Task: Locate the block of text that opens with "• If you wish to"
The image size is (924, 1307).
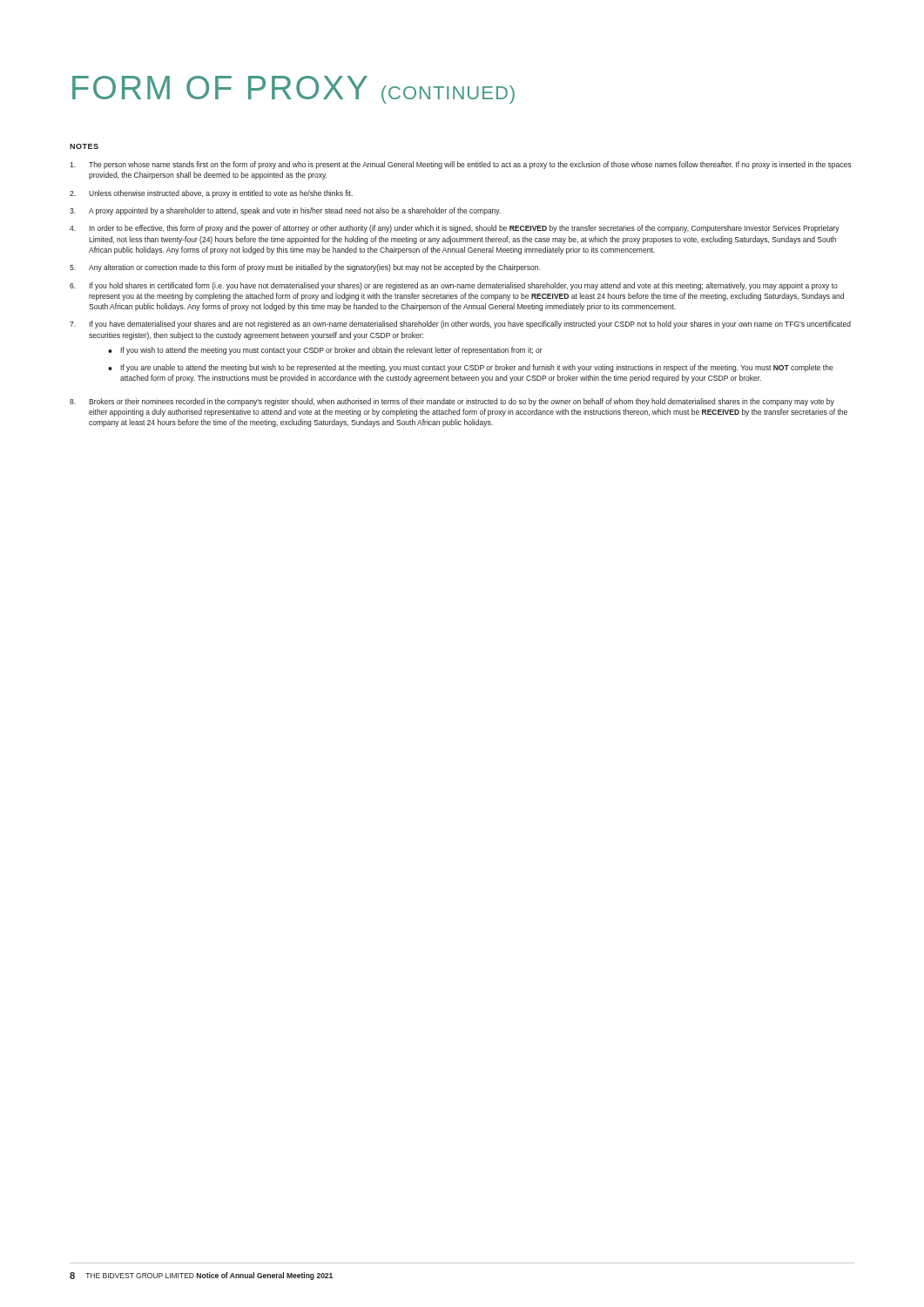Action: [481, 351]
